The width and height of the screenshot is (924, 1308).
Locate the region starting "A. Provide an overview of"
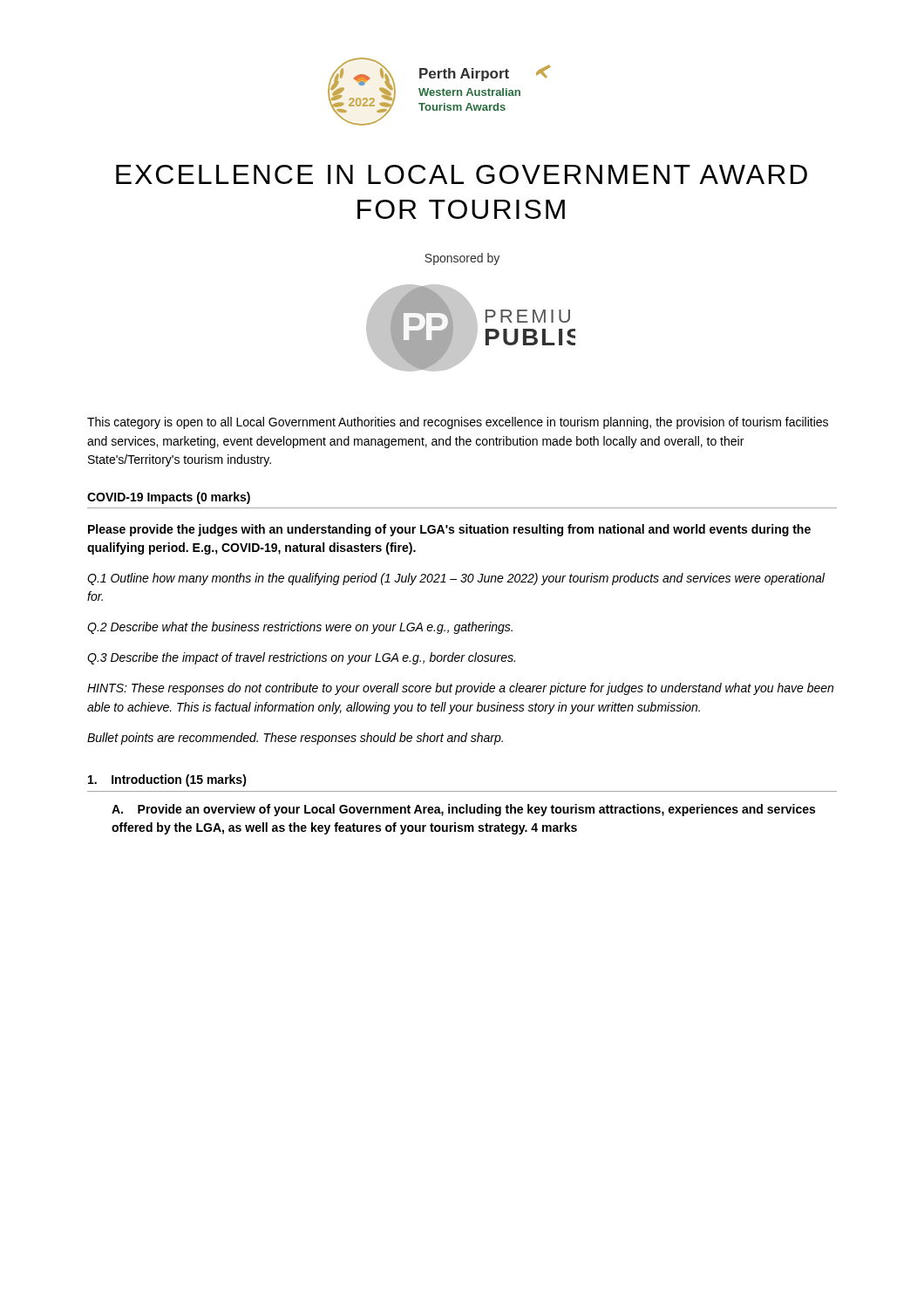462,819
